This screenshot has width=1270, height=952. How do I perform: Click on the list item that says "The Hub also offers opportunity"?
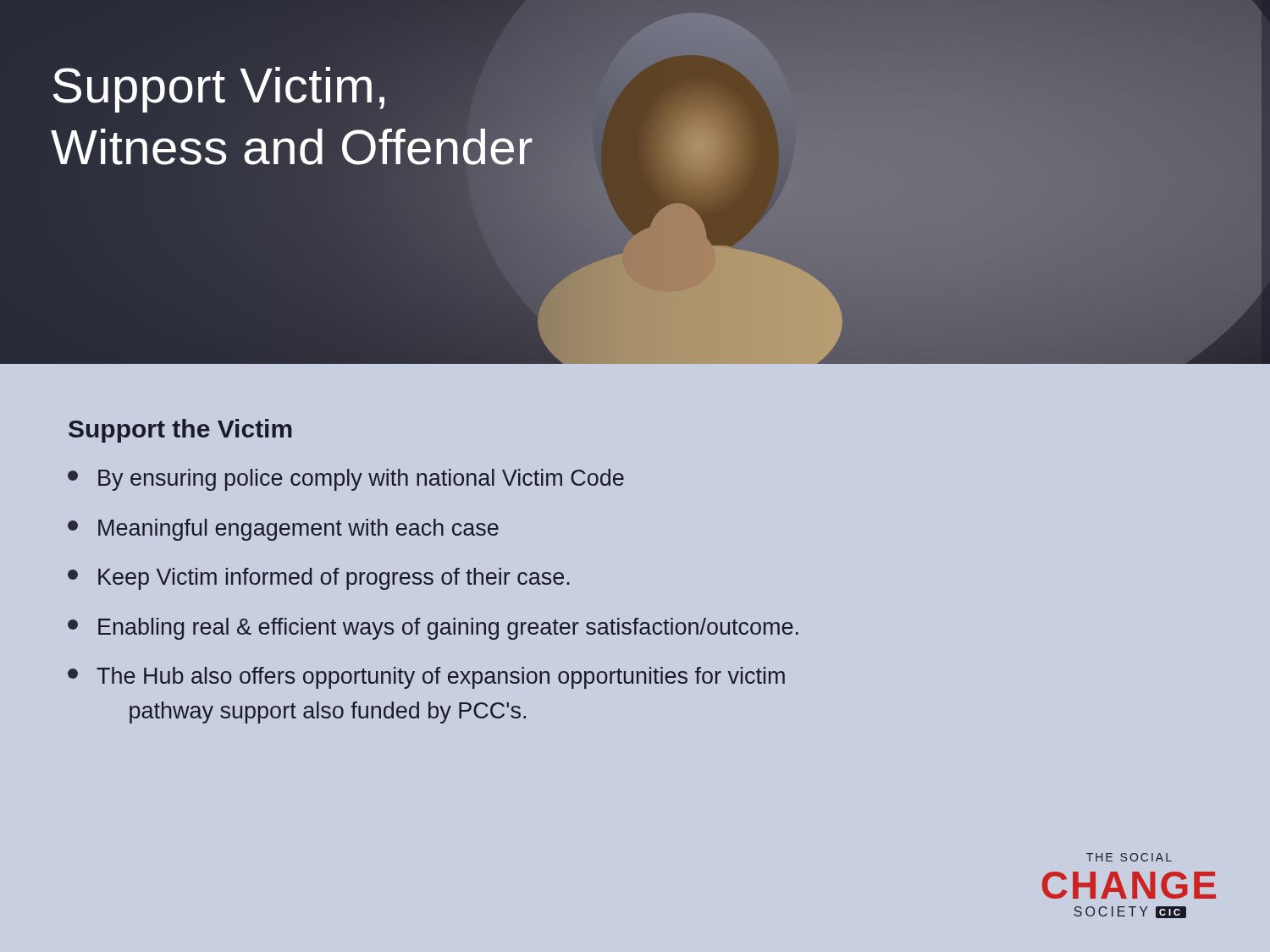pos(427,693)
